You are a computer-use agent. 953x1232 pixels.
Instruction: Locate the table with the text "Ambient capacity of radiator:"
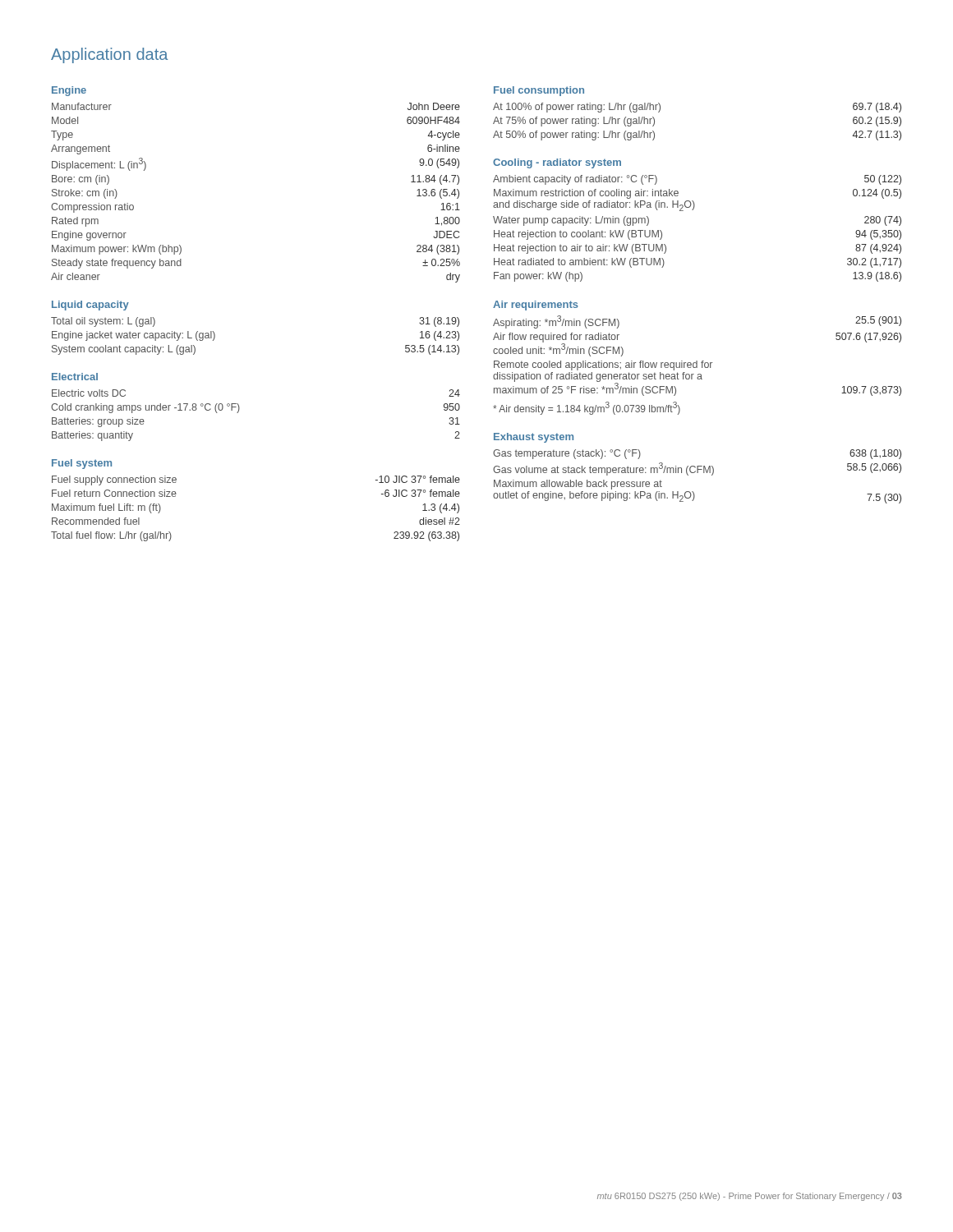coord(698,227)
